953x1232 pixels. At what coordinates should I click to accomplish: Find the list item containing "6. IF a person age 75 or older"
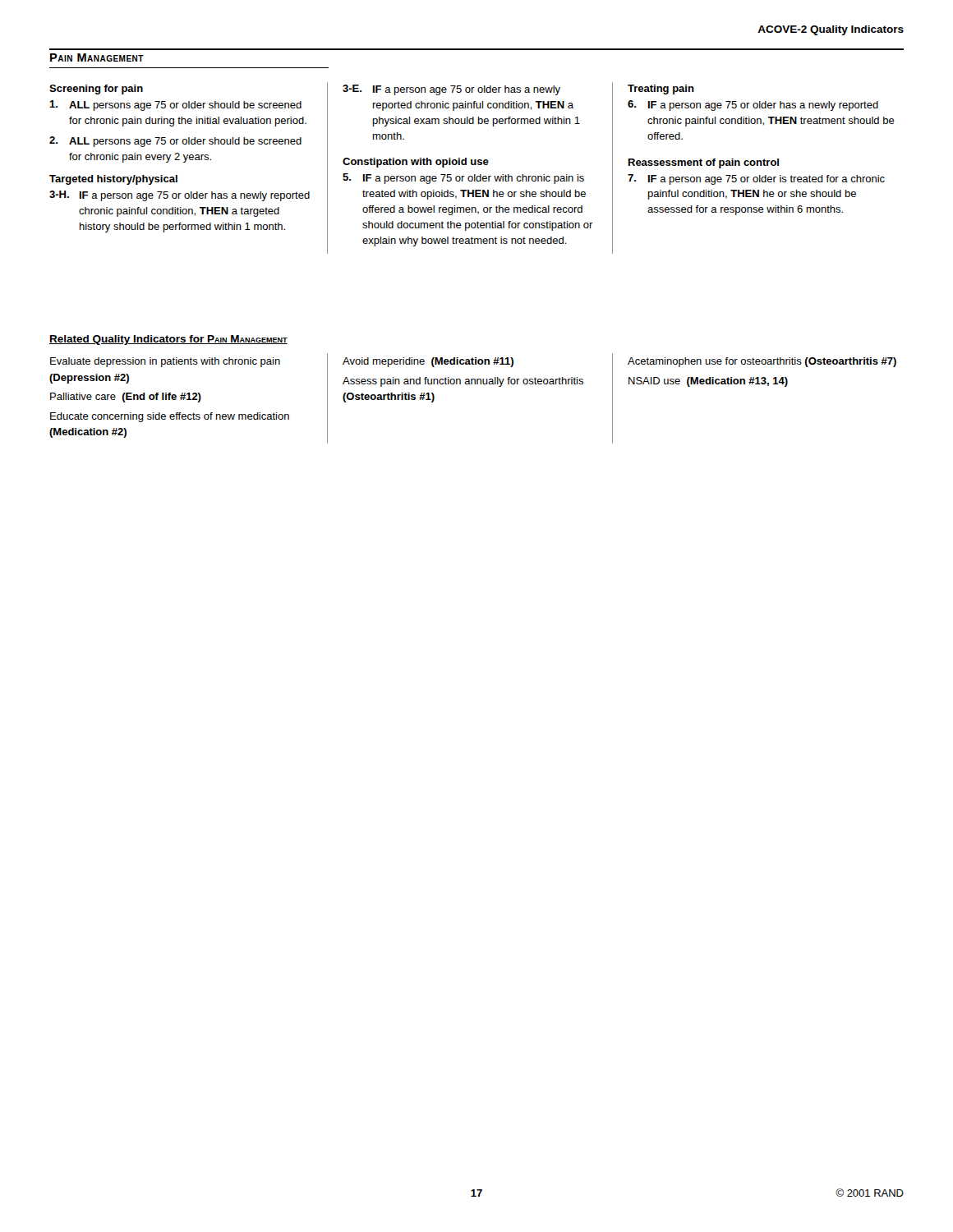point(766,121)
